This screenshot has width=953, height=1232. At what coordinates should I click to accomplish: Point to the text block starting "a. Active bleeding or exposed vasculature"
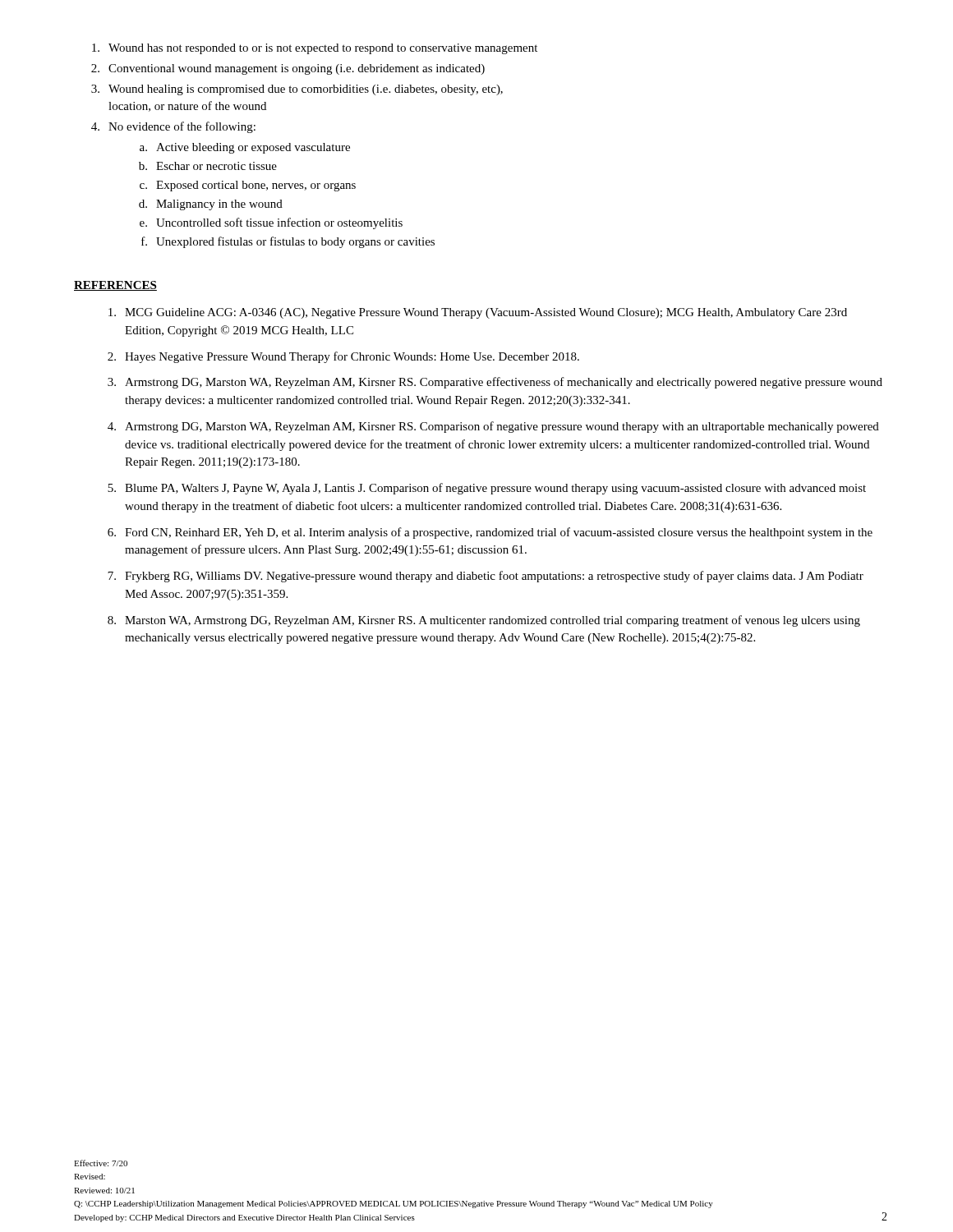pos(229,147)
